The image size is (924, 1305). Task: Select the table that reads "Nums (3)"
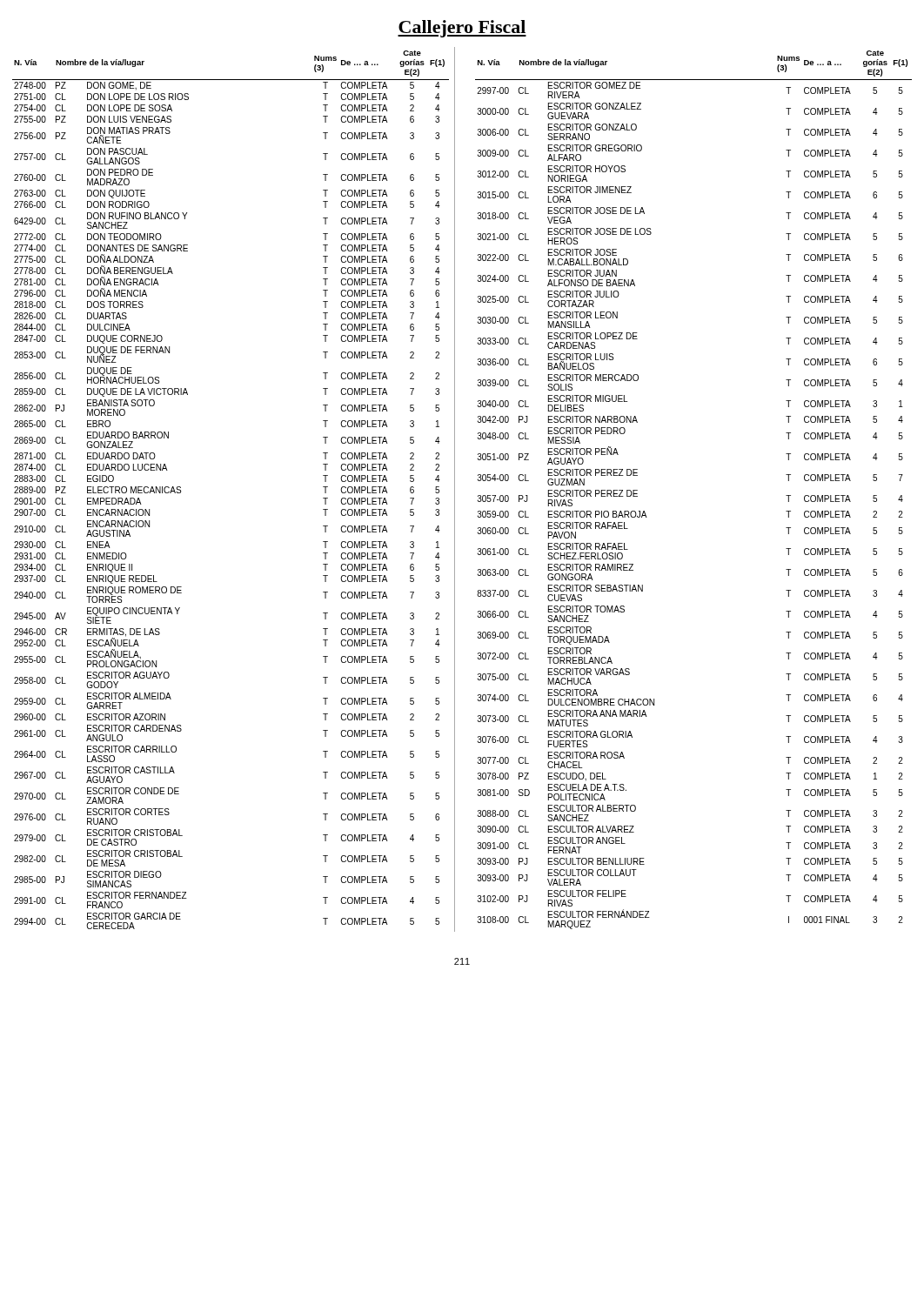[694, 489]
